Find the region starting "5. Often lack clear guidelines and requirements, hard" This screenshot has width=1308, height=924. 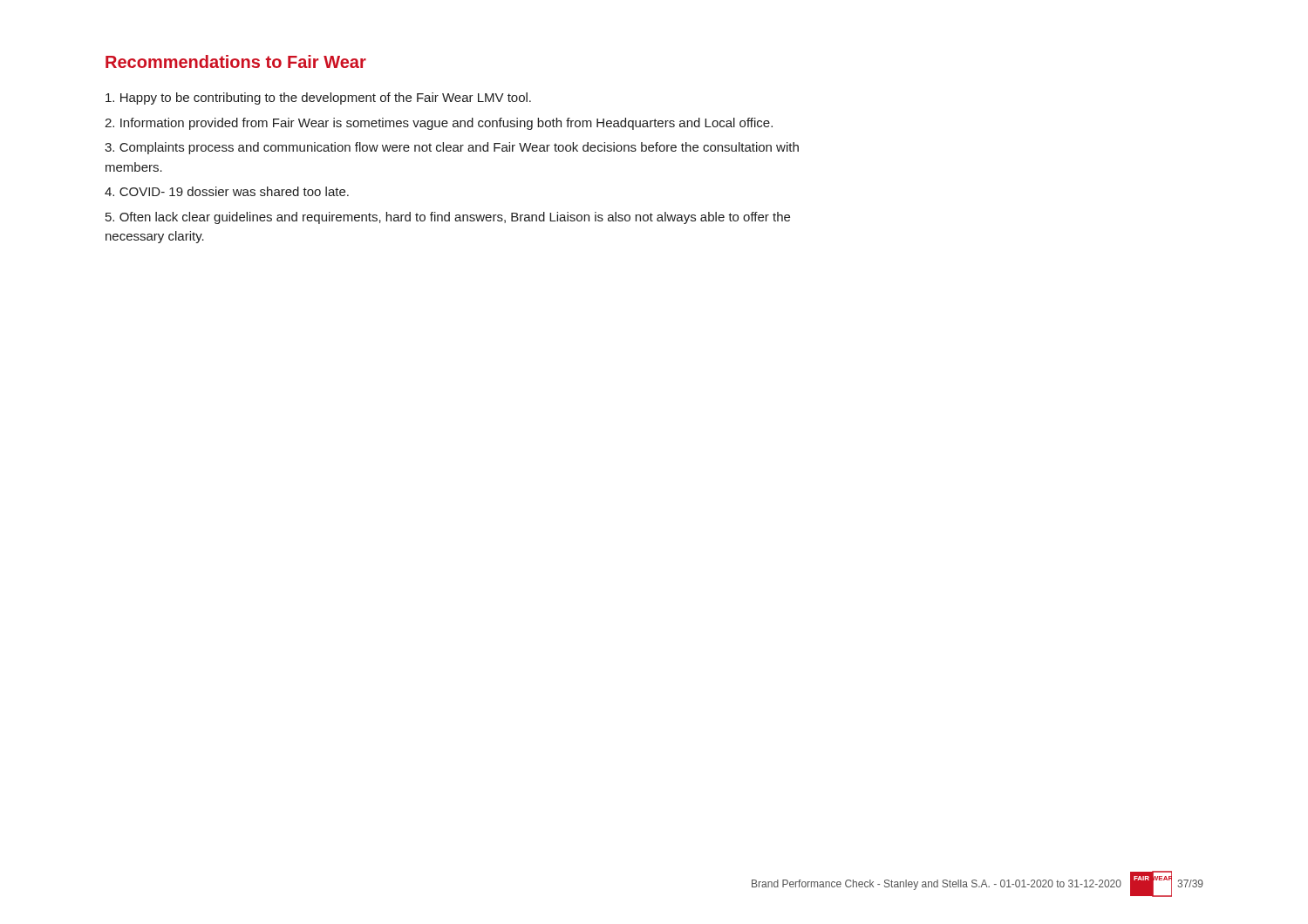(448, 226)
